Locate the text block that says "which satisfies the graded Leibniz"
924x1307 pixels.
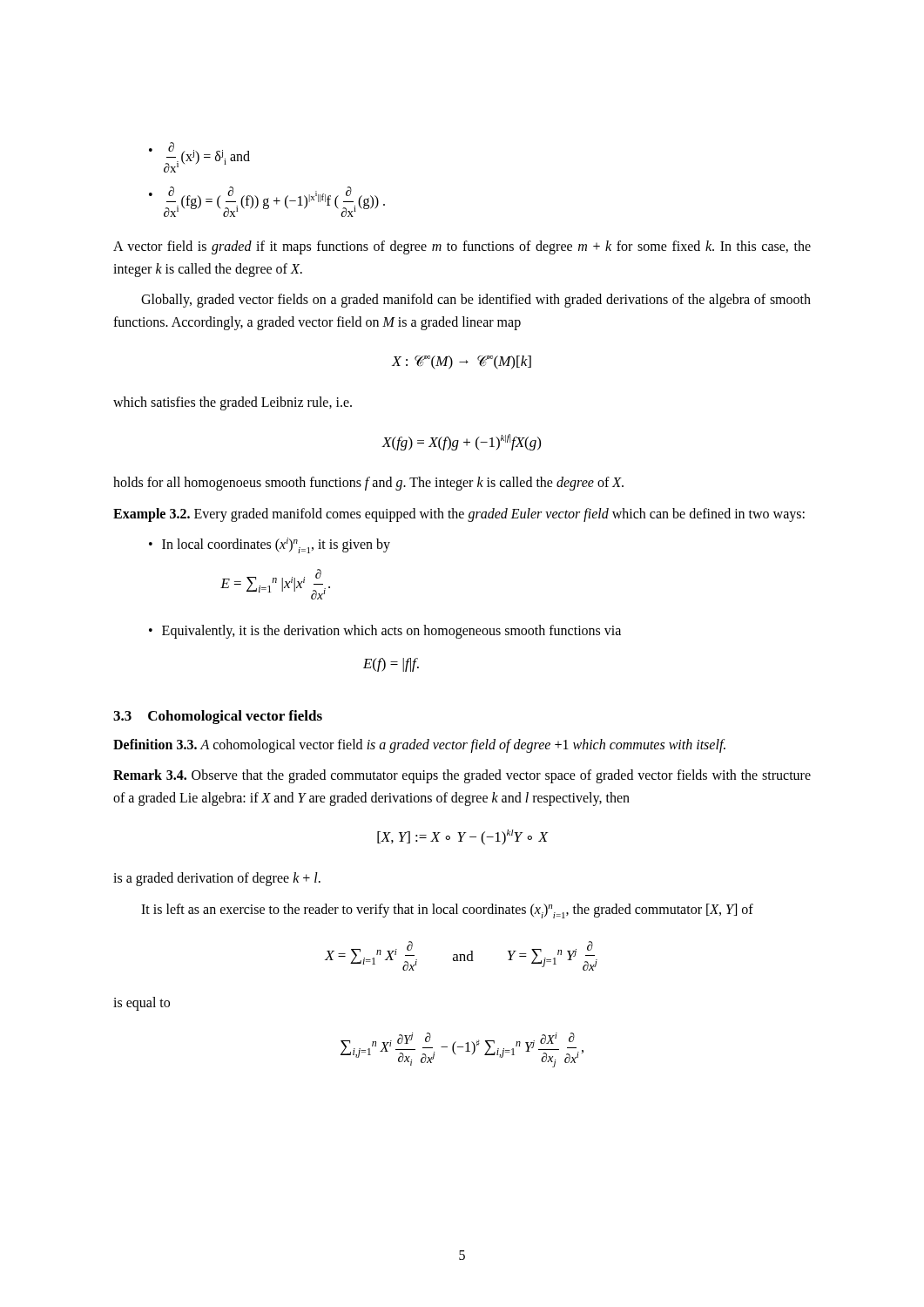pyautogui.click(x=233, y=403)
